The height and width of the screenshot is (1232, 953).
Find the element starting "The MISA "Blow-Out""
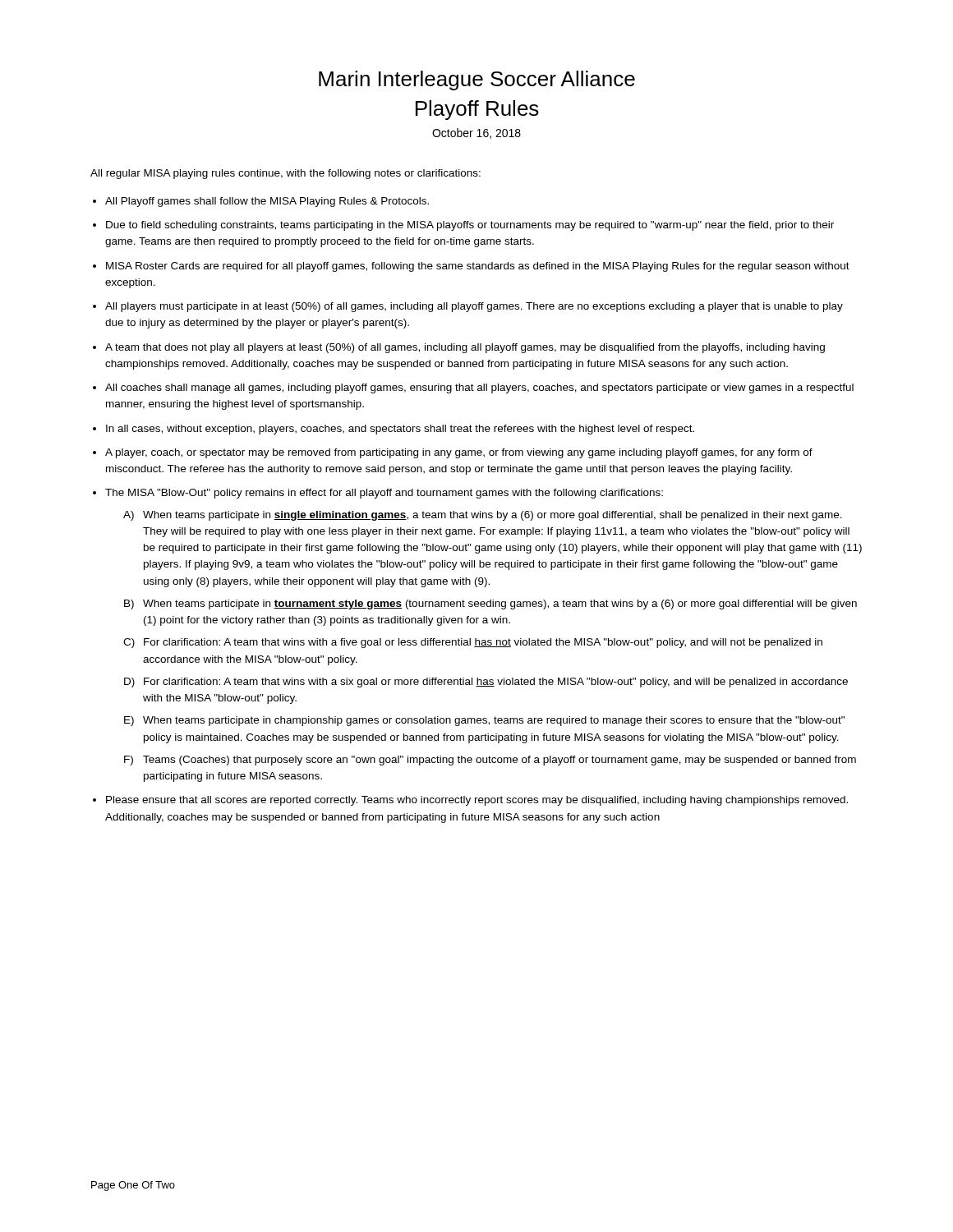484,636
